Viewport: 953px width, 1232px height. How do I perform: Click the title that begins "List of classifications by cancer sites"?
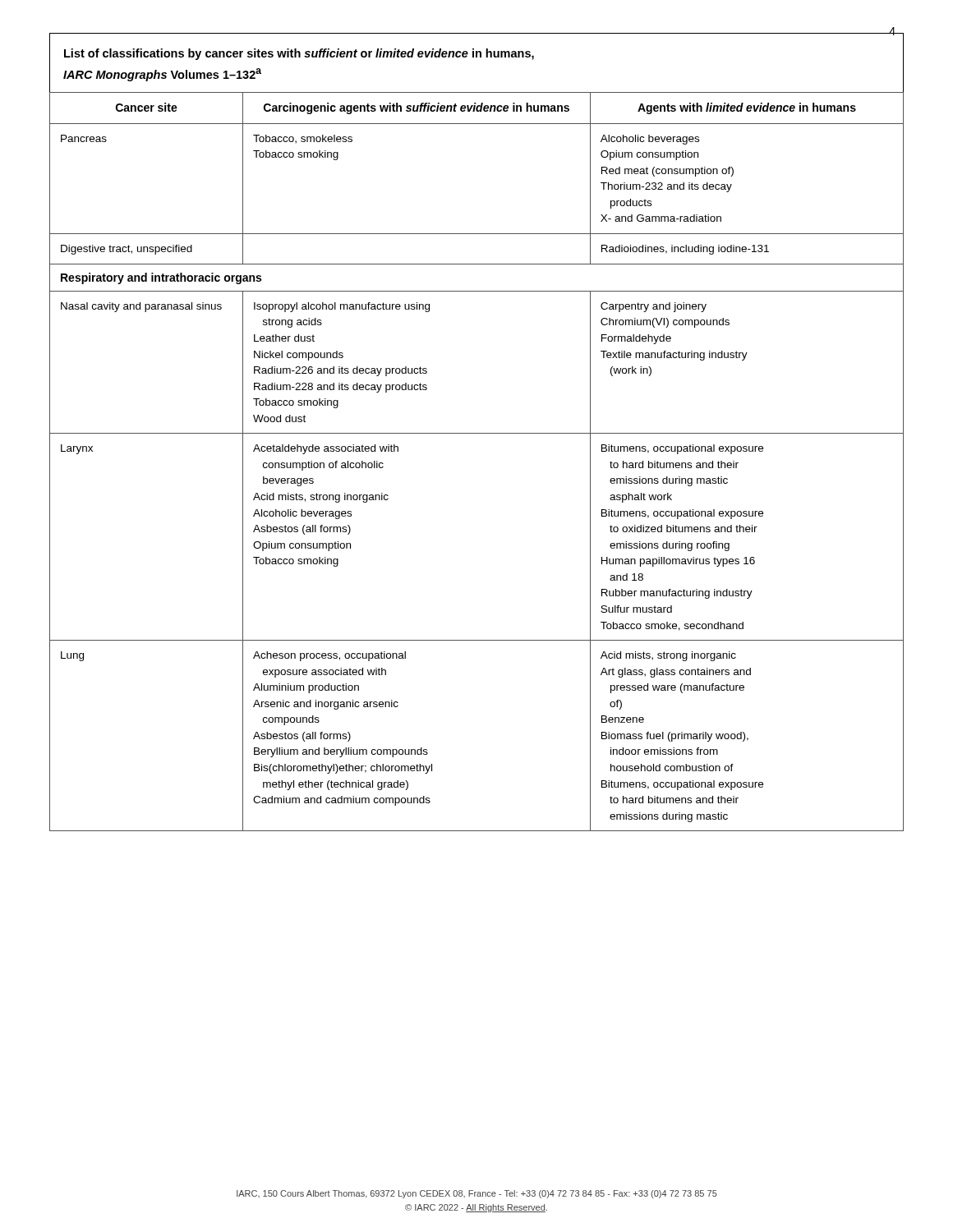(299, 64)
